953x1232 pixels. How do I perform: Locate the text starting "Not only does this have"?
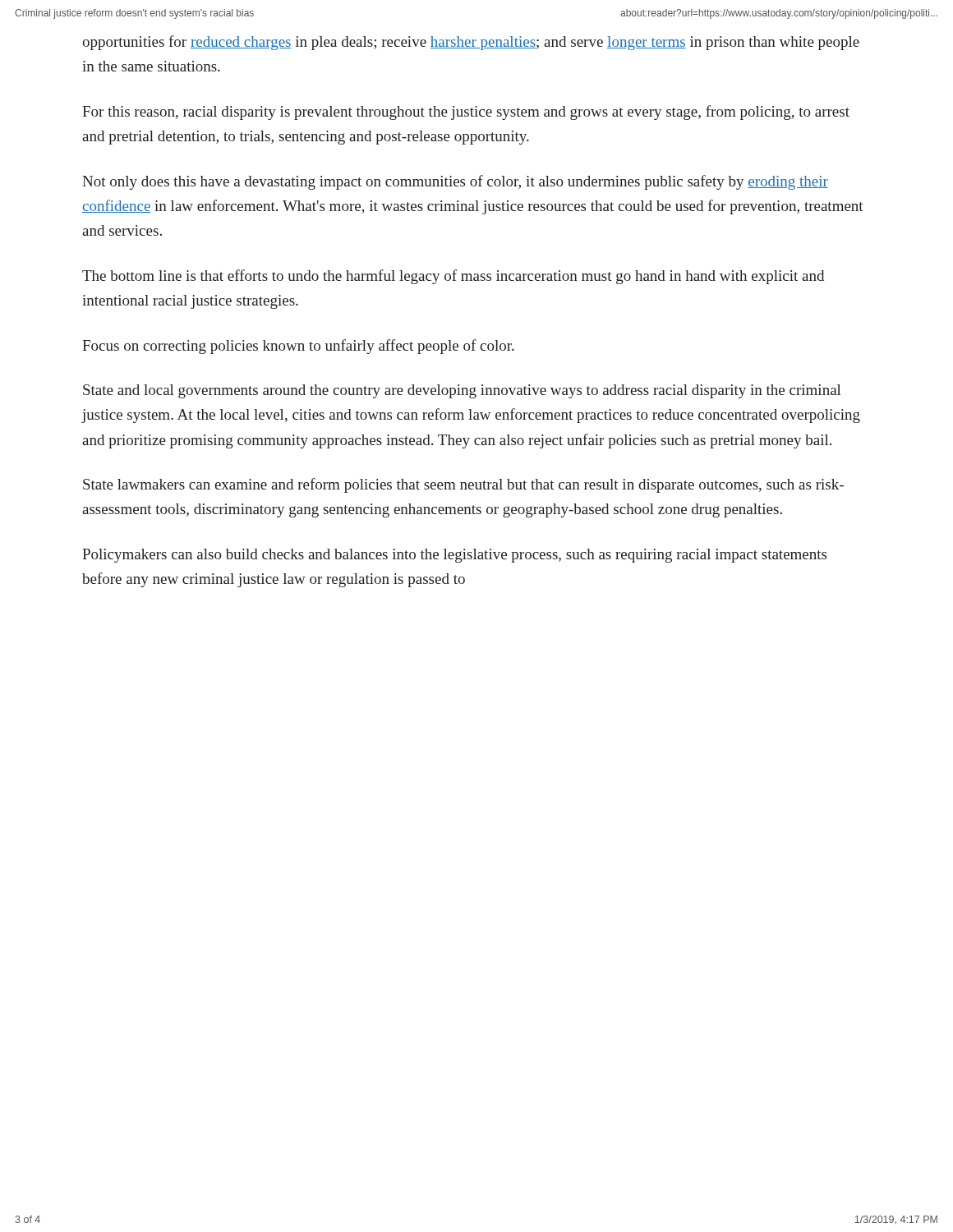click(x=473, y=206)
